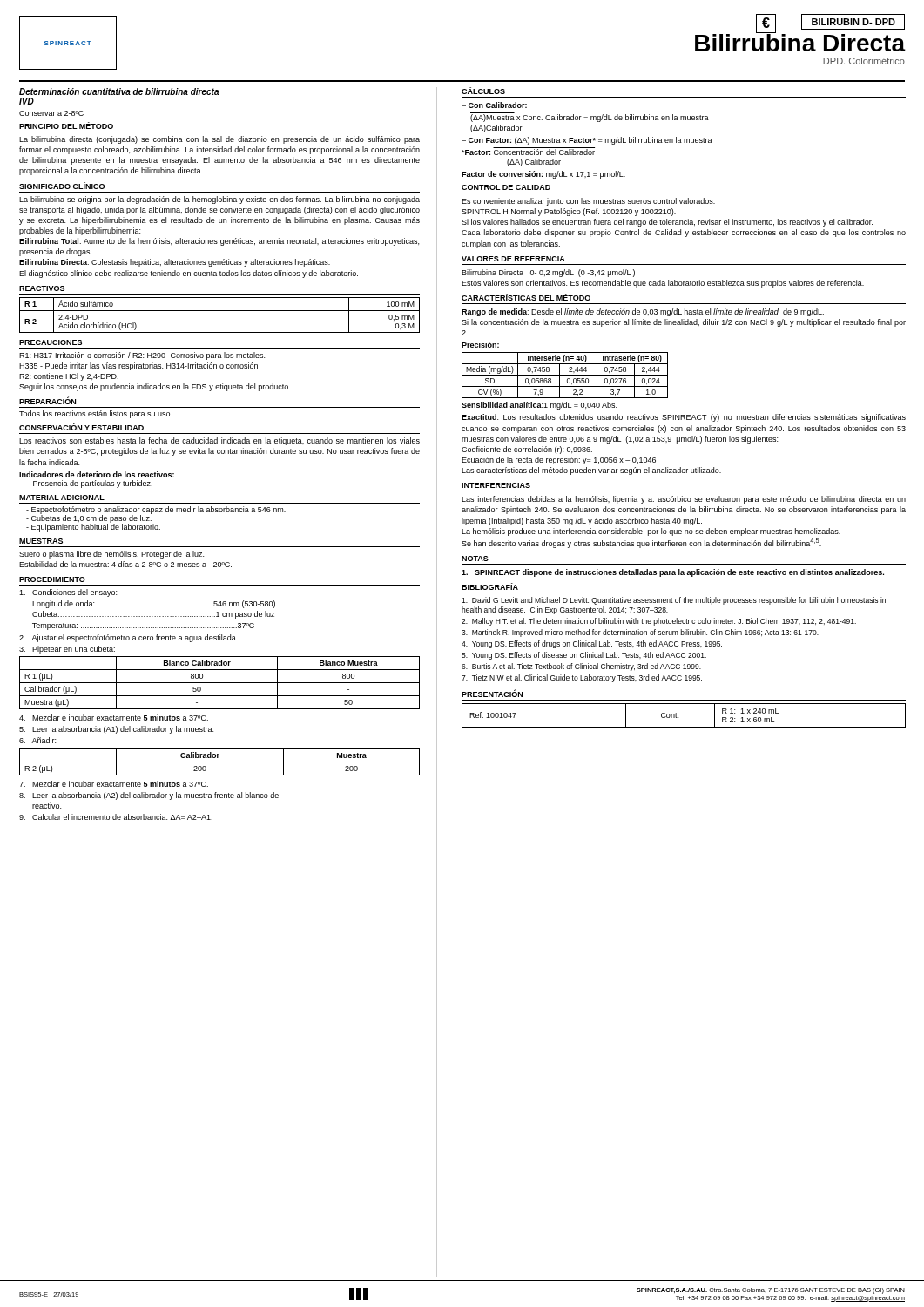924x1307 pixels.
Task: Point to the block beginning "Condiciones del ensayo: Longitud de"
Action: click(x=147, y=609)
